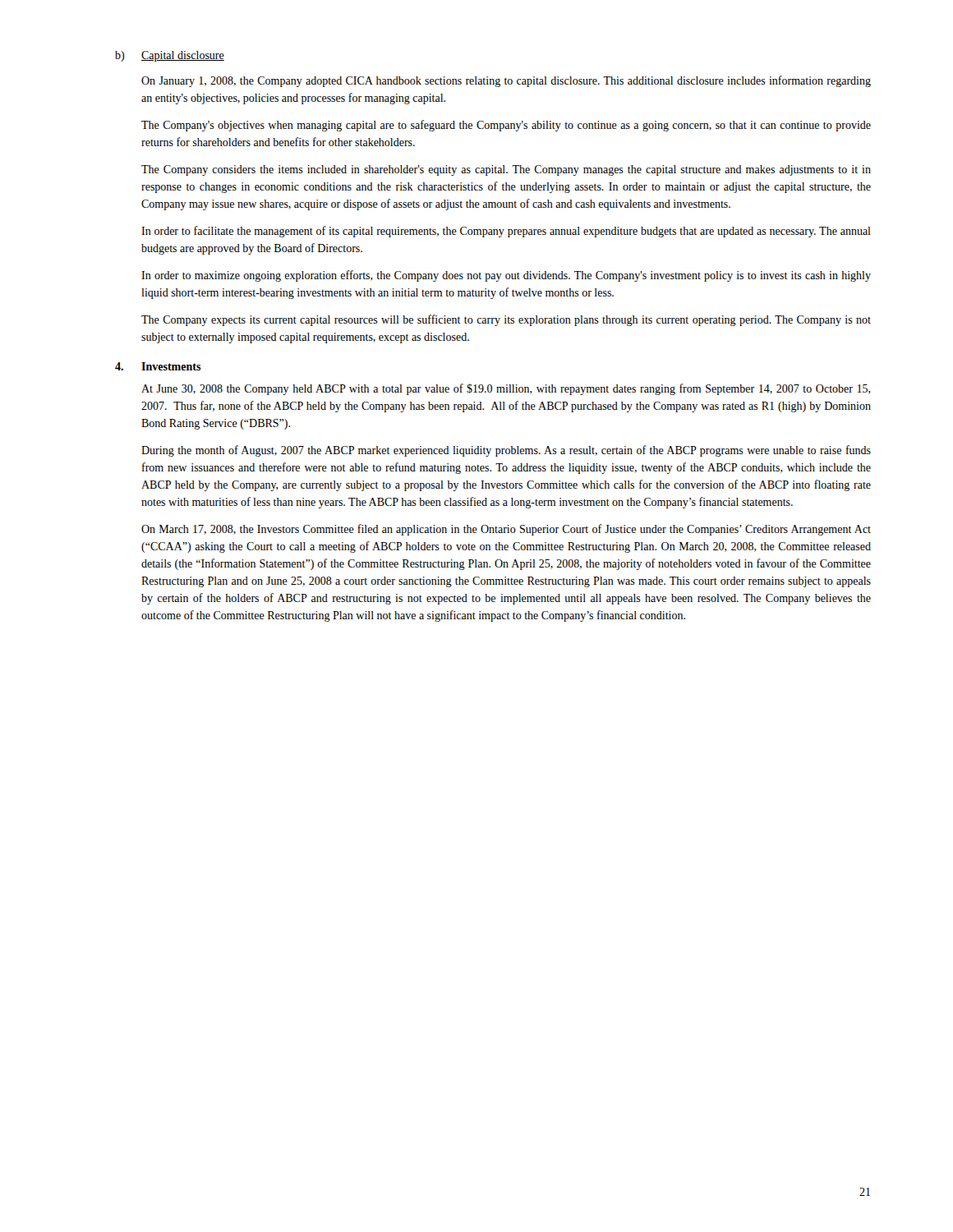Click on the region starting "On March 17, 2008, the Investors"
Screen dimensions: 1232x953
[506, 573]
